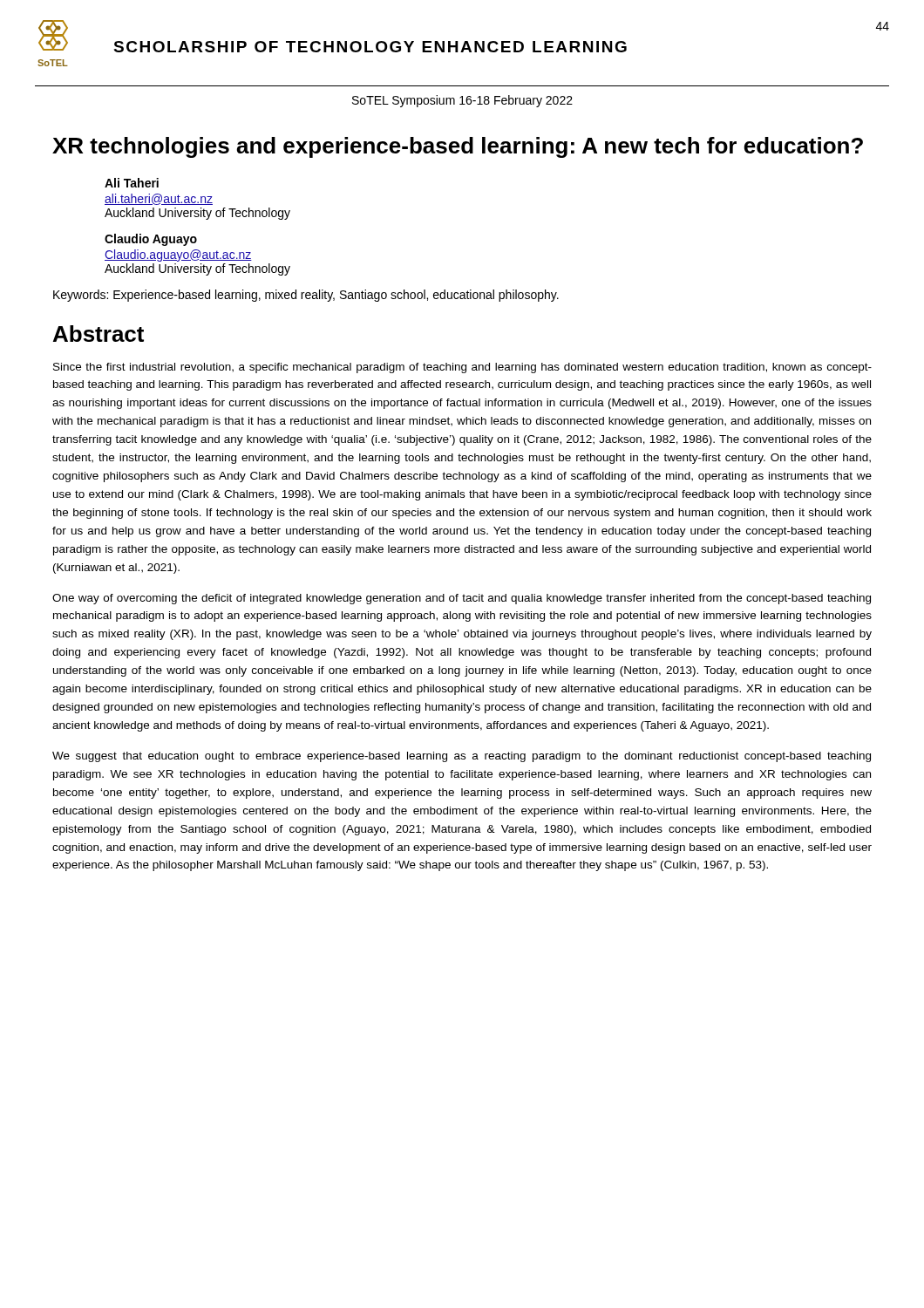Point to the text block starting "We suggest that education ought to embrace"
The image size is (924, 1308).
coord(462,810)
